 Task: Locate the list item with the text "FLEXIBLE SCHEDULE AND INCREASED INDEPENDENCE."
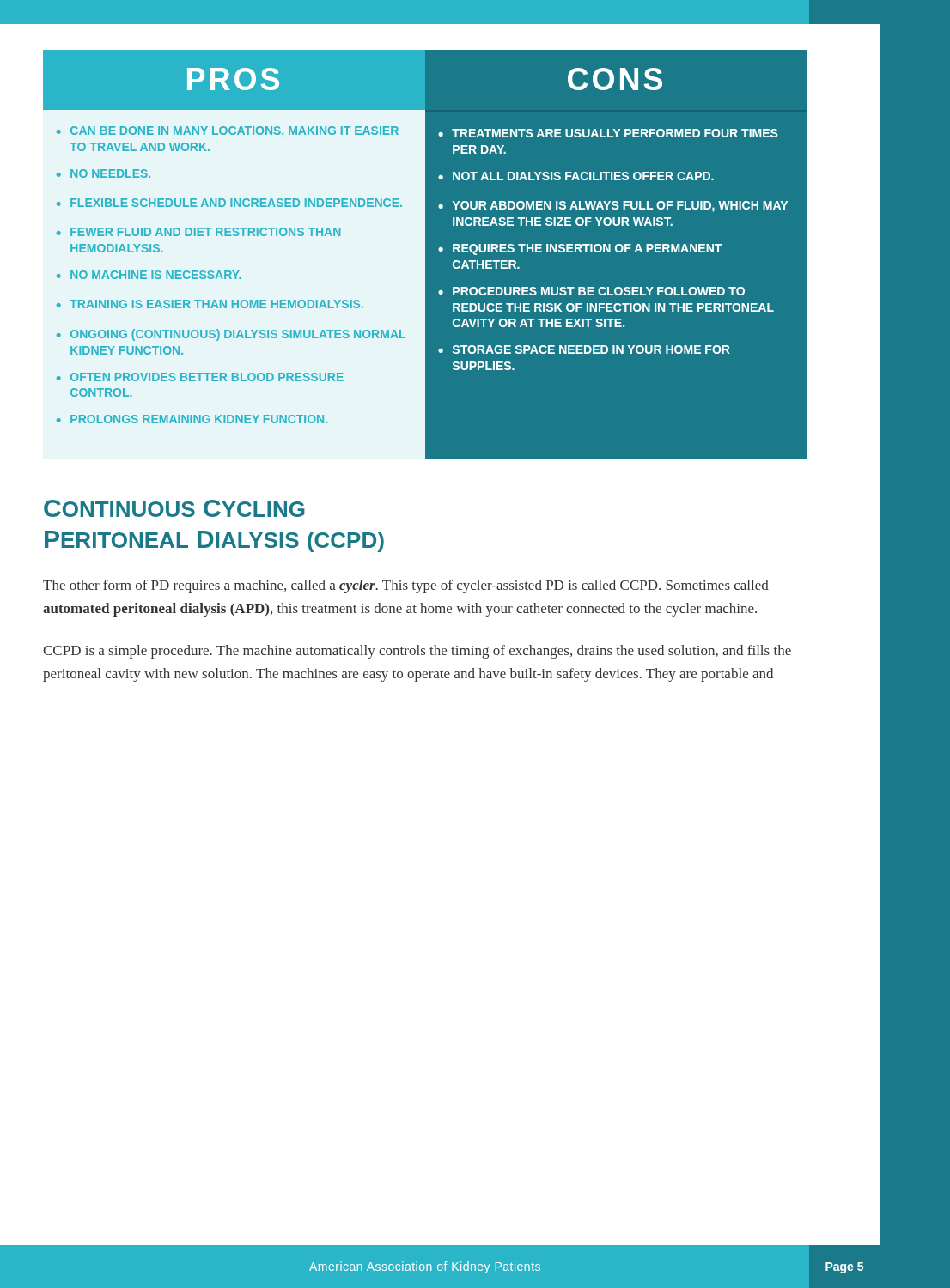[x=232, y=205]
